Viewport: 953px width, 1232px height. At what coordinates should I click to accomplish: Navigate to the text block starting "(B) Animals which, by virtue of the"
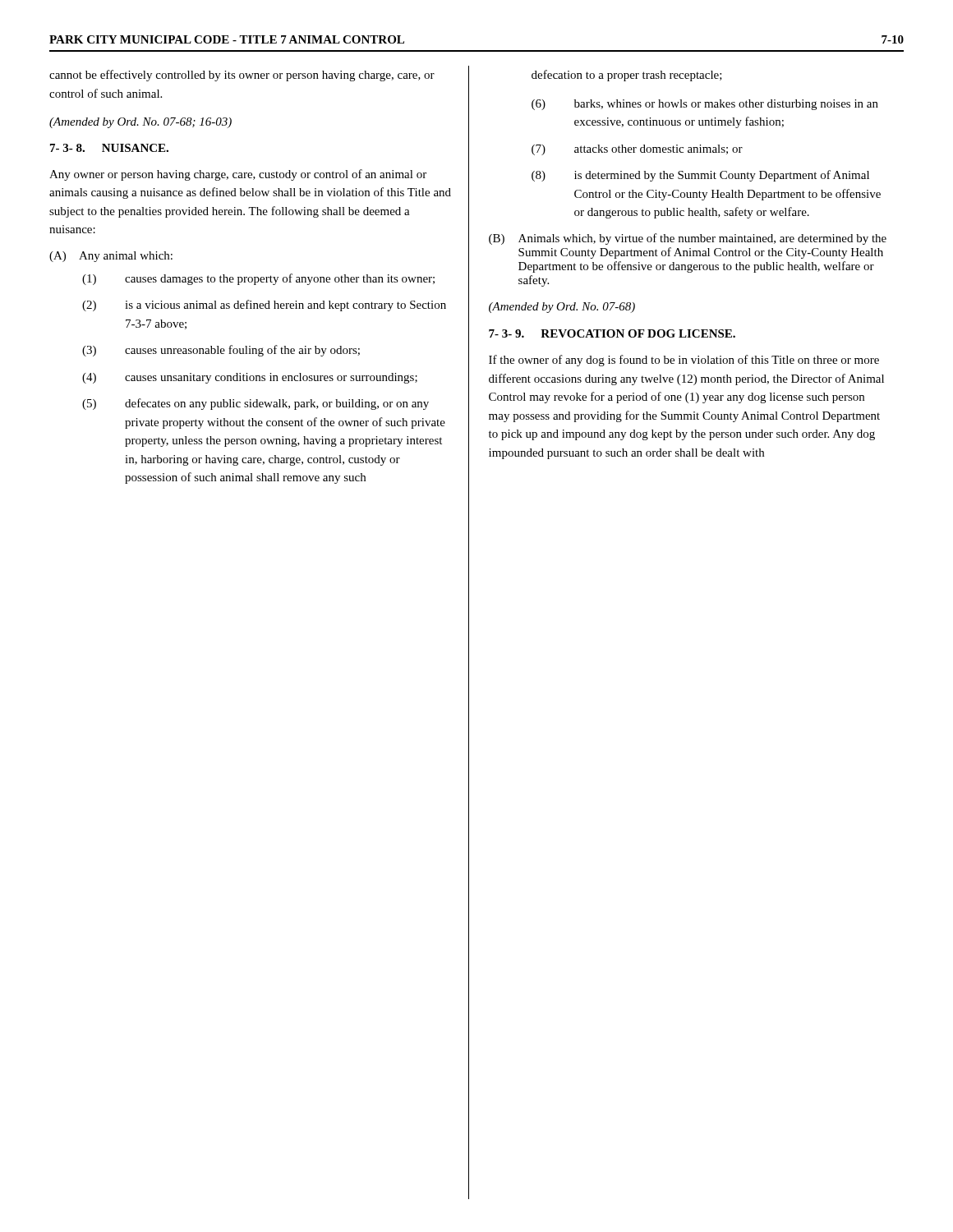688,259
